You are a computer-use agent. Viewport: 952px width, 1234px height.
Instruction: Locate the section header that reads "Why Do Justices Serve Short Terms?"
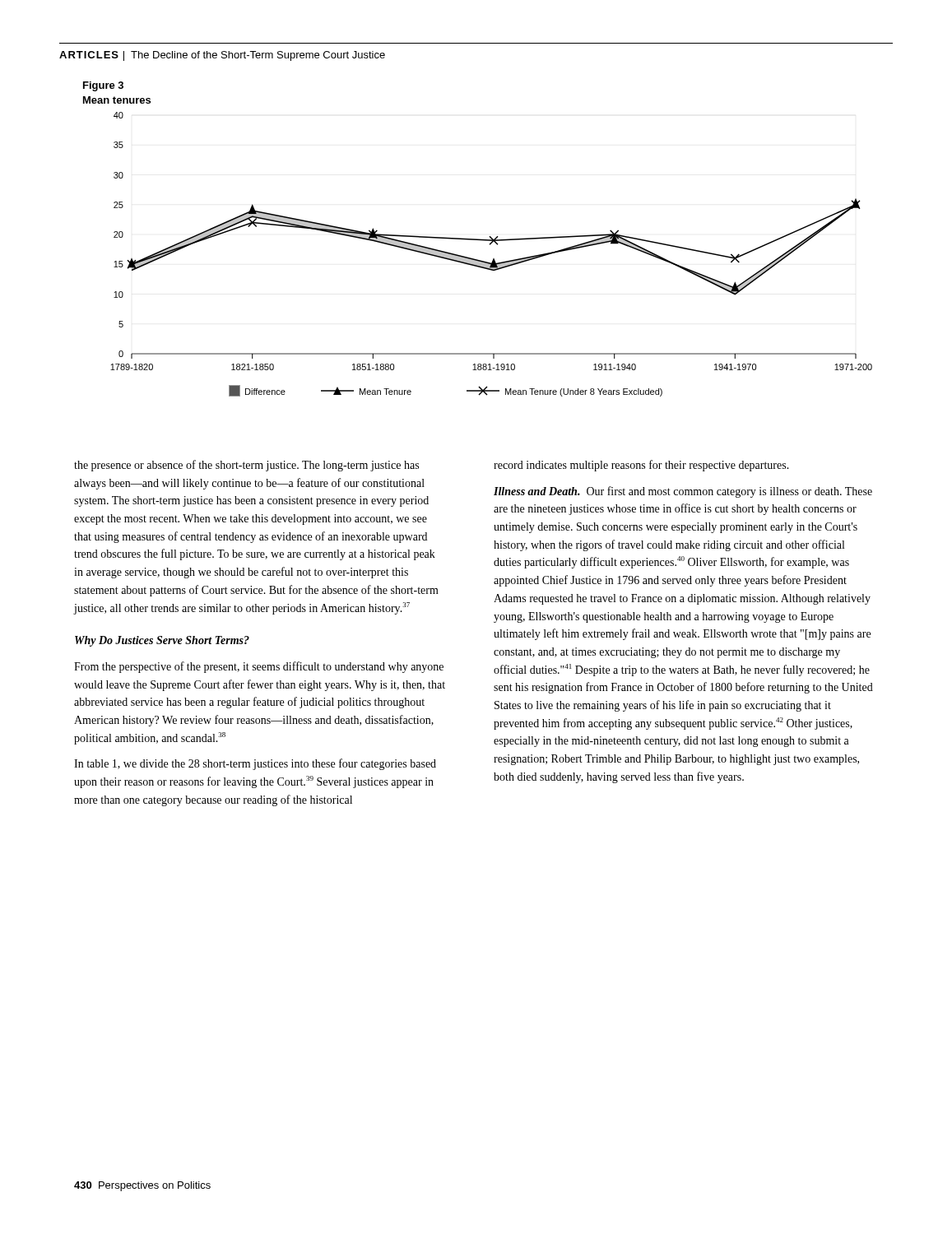260,641
